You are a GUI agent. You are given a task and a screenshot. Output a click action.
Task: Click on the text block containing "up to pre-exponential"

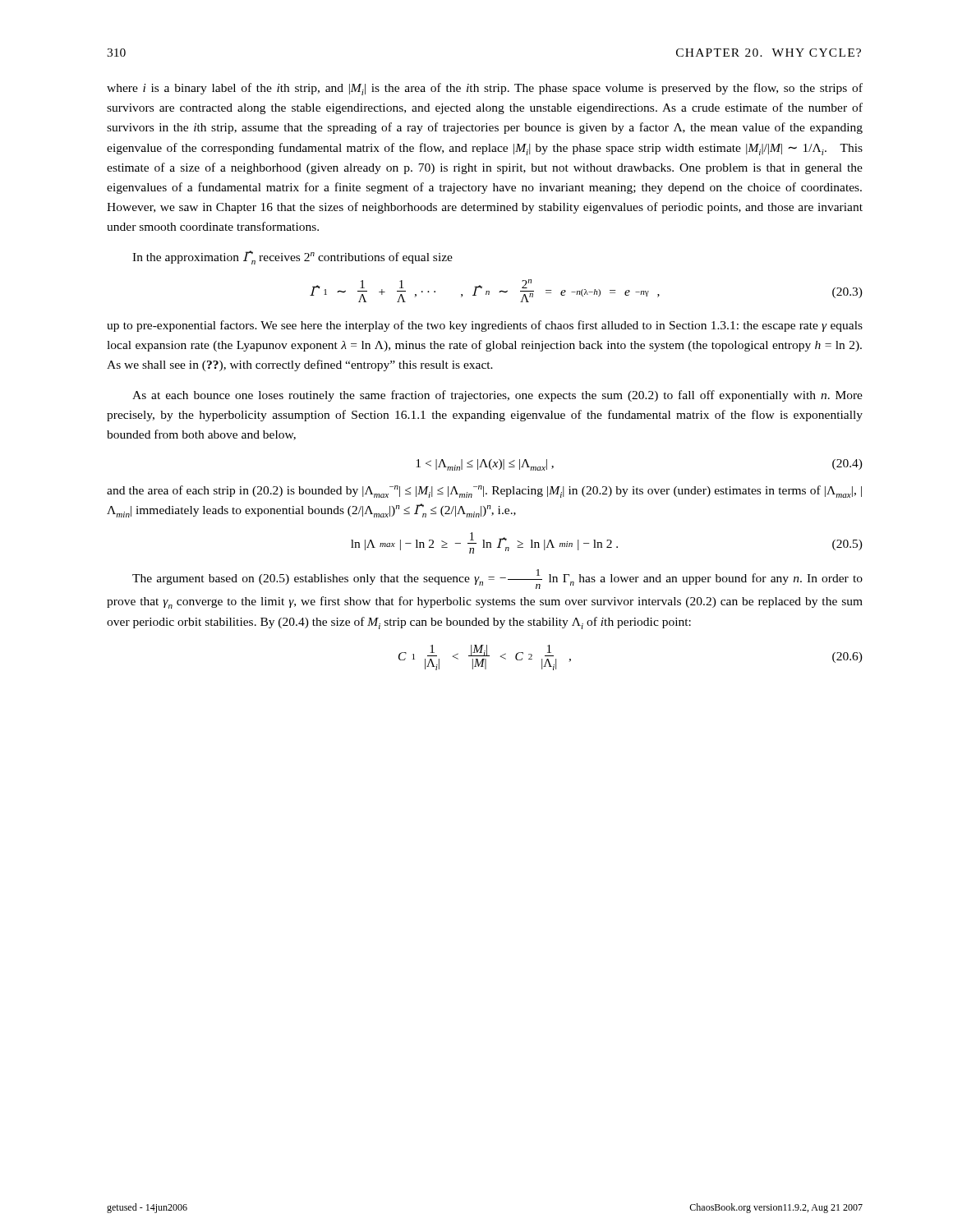tap(485, 345)
